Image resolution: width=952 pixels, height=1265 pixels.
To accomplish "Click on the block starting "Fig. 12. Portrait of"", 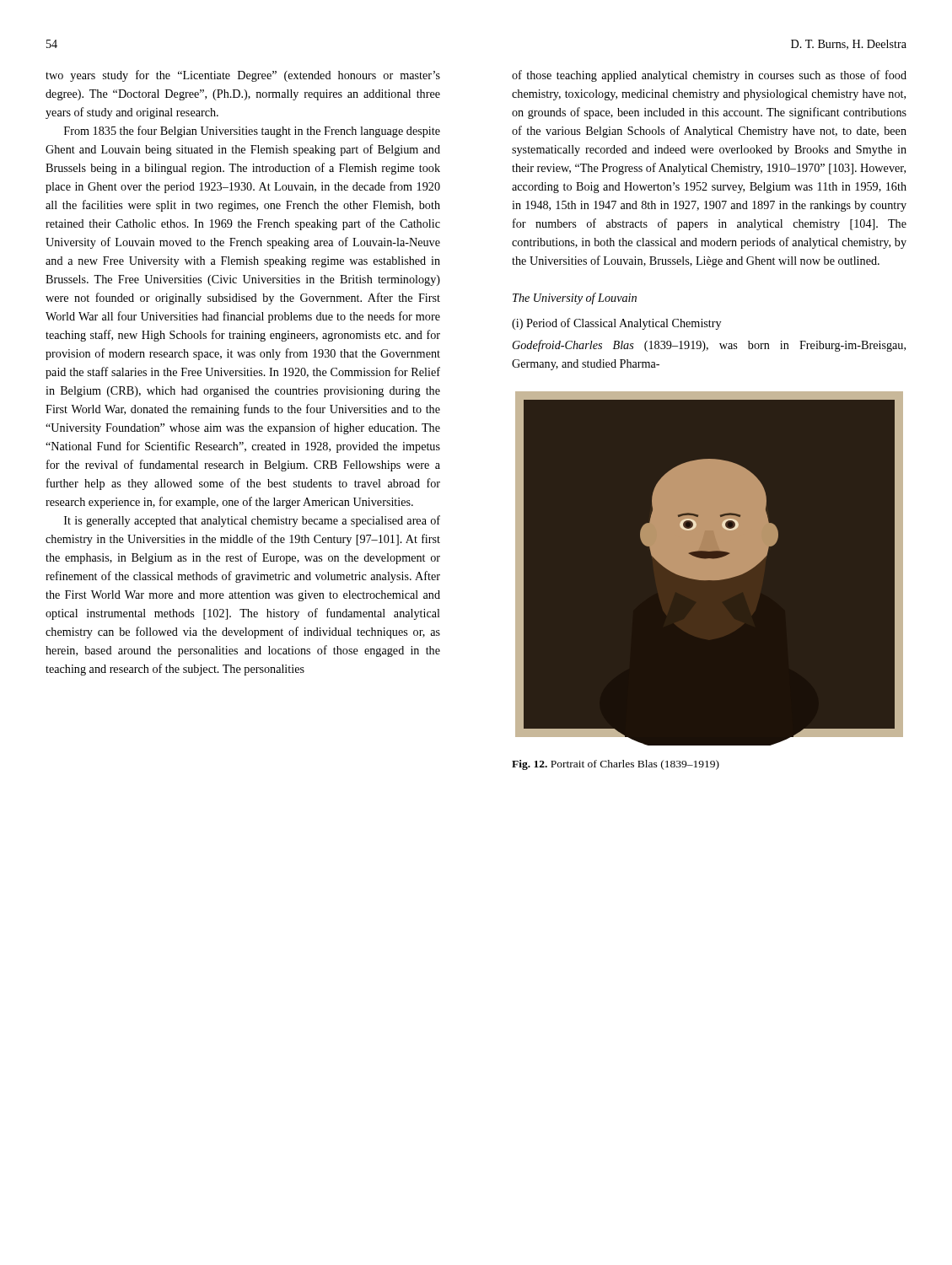I will click(x=616, y=764).
